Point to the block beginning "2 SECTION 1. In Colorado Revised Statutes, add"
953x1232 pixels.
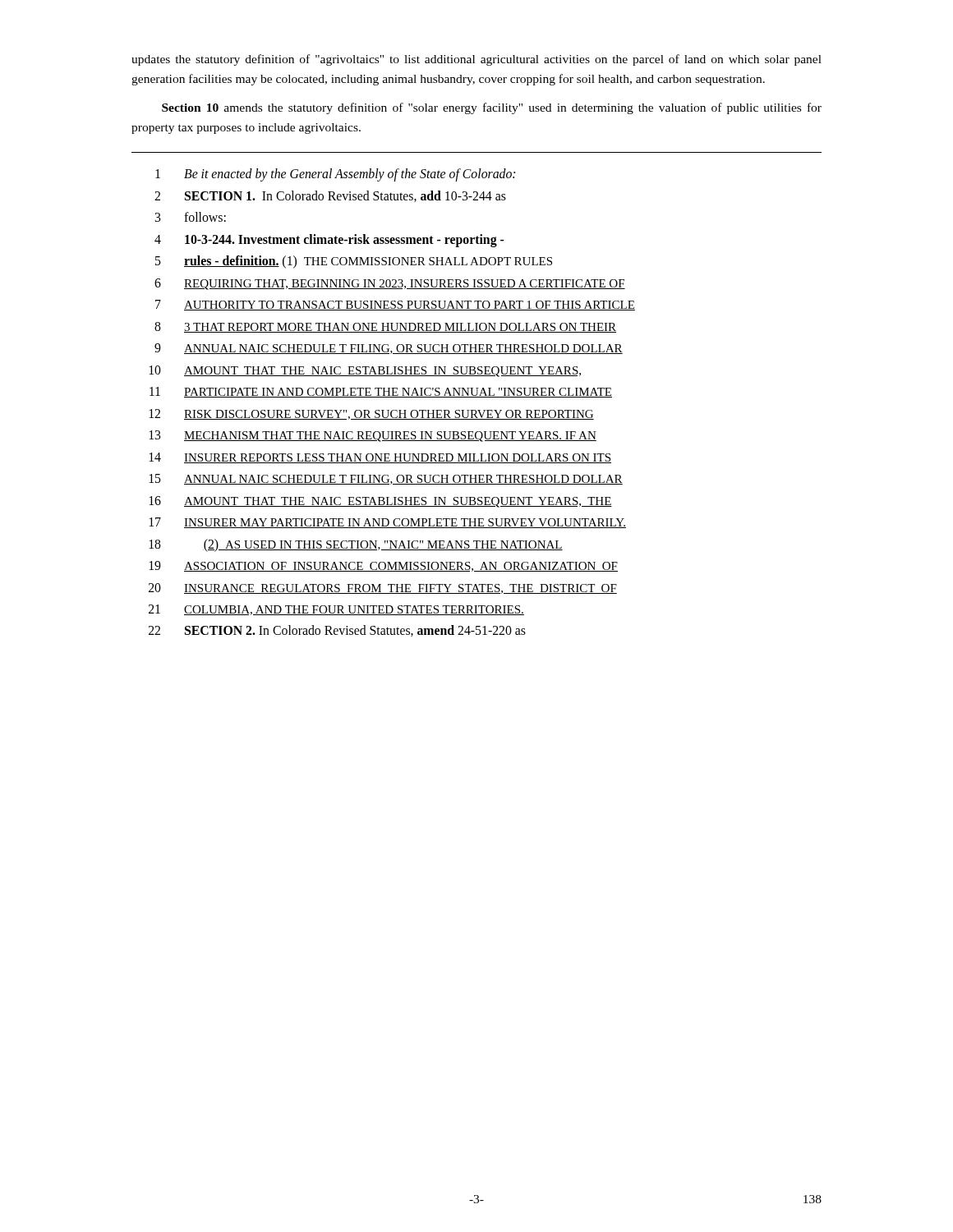click(x=476, y=196)
